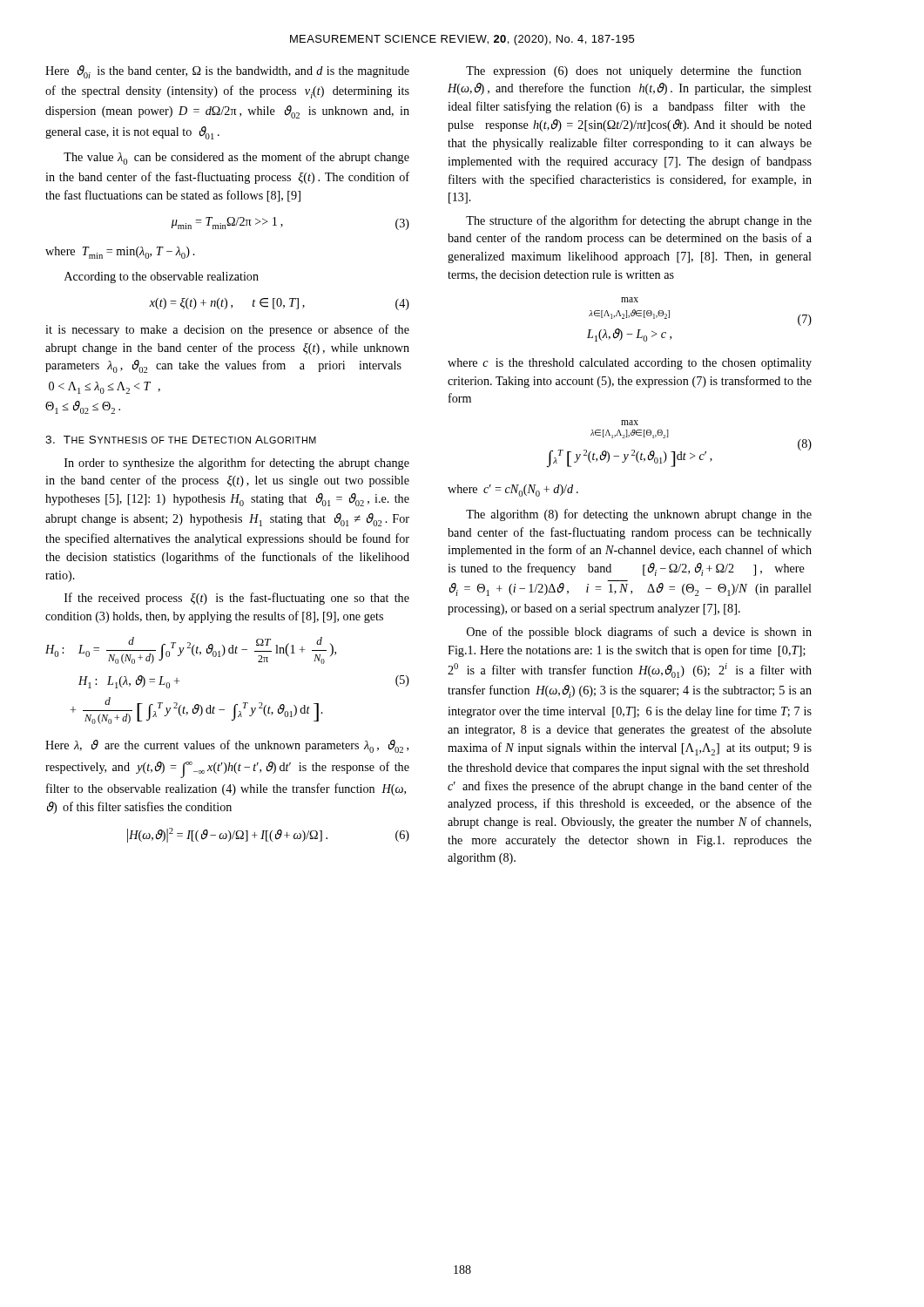This screenshot has height=1307, width=924.
Task: Find the text block with the text "it is necessary to make a decision on"
Action: point(227,369)
